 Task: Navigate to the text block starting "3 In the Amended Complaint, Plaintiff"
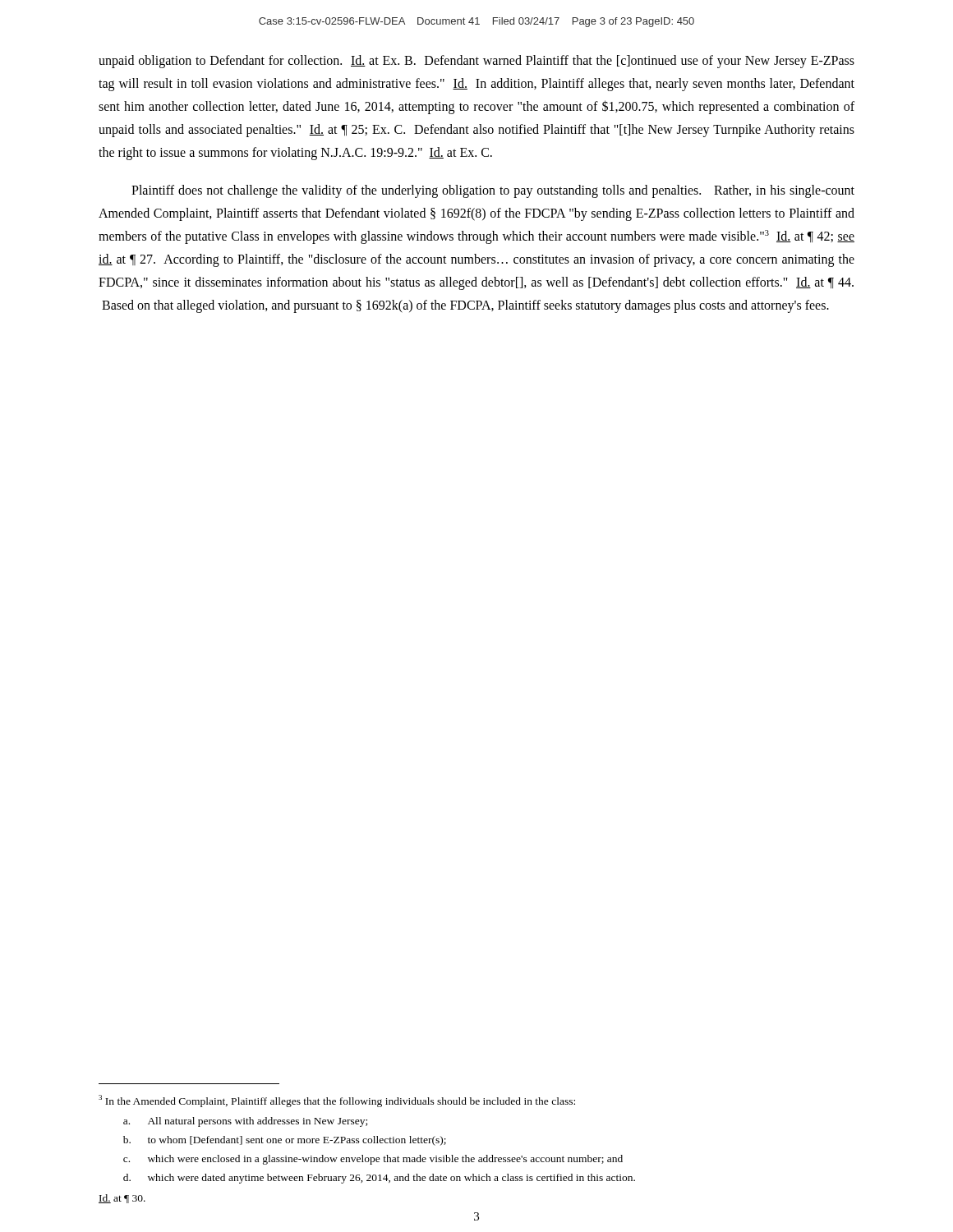tap(476, 1150)
